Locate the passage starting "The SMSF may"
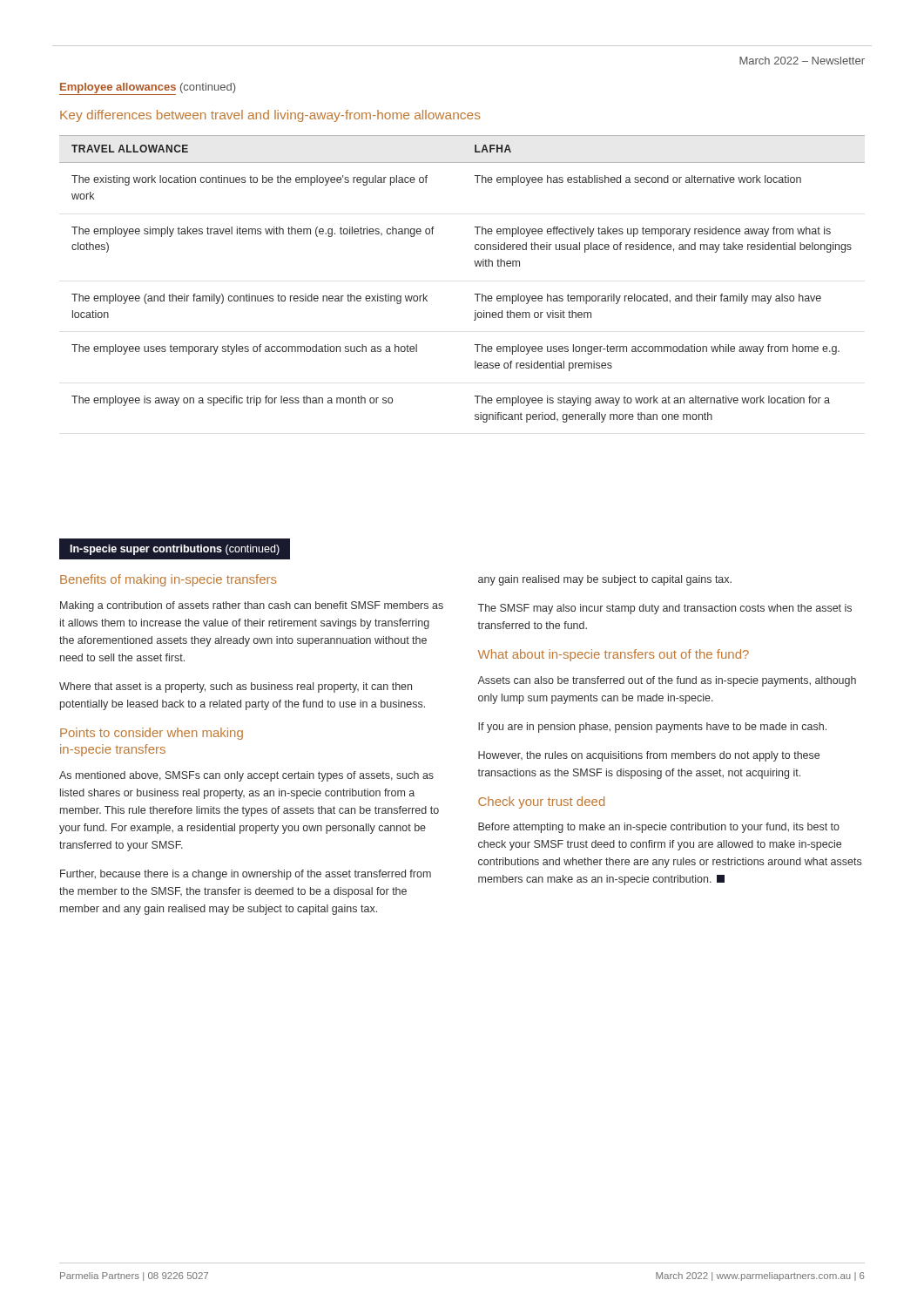Viewport: 924px width, 1307px height. click(x=665, y=617)
